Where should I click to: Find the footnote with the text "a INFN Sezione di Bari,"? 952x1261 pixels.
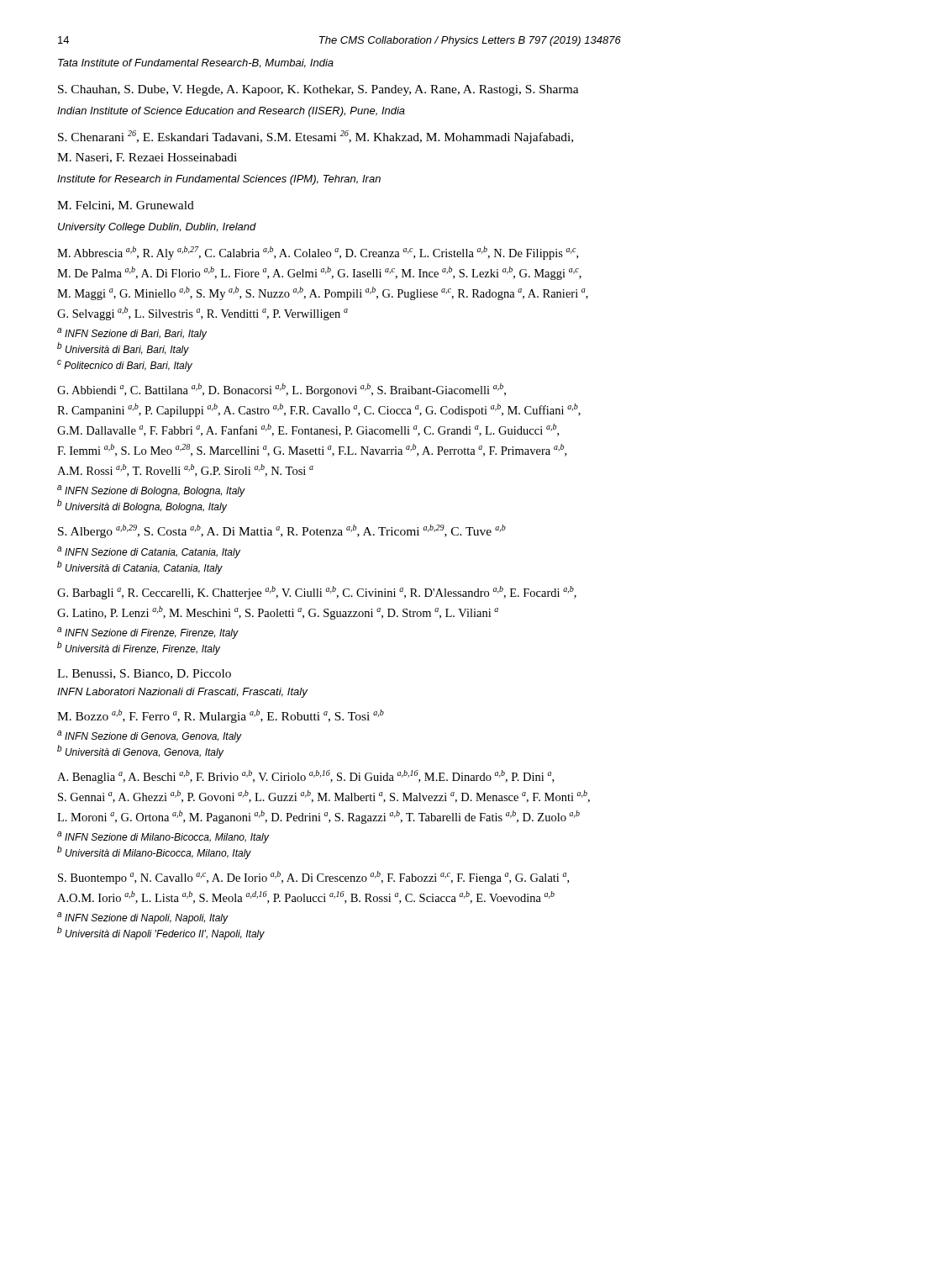[x=132, y=333]
